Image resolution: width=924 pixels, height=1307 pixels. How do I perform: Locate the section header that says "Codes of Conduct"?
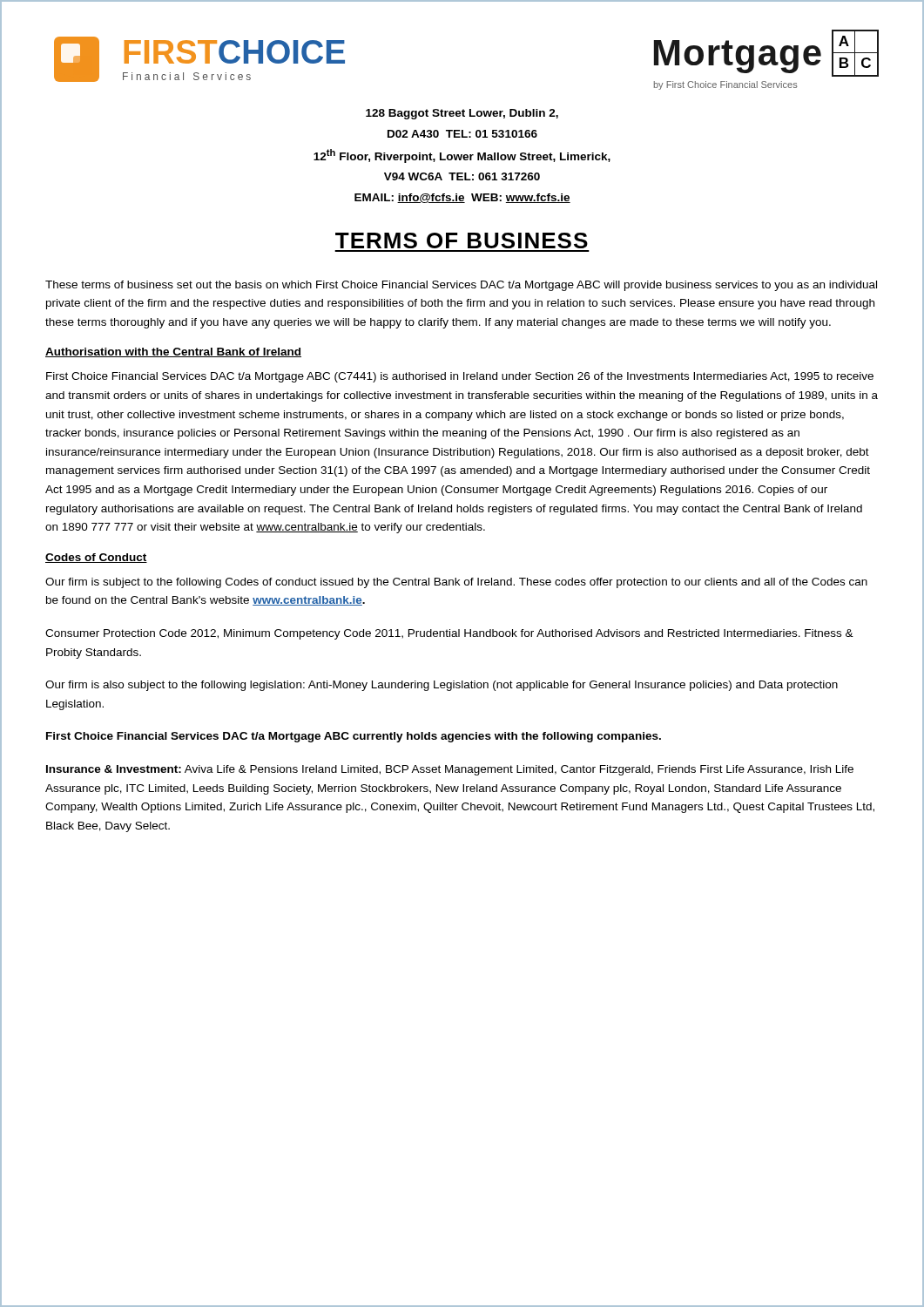pyautogui.click(x=96, y=557)
